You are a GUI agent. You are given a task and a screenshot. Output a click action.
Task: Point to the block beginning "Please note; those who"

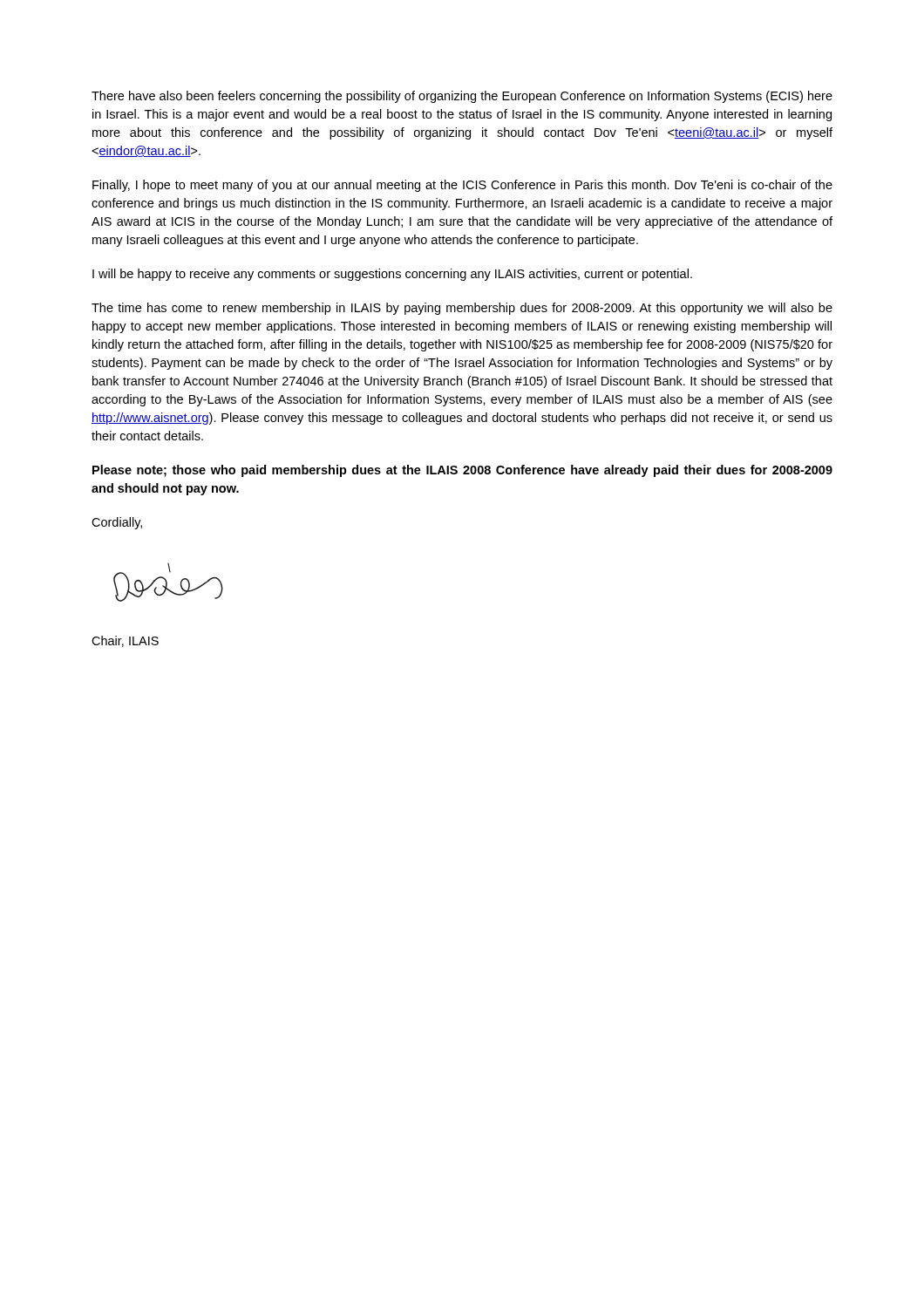click(462, 479)
